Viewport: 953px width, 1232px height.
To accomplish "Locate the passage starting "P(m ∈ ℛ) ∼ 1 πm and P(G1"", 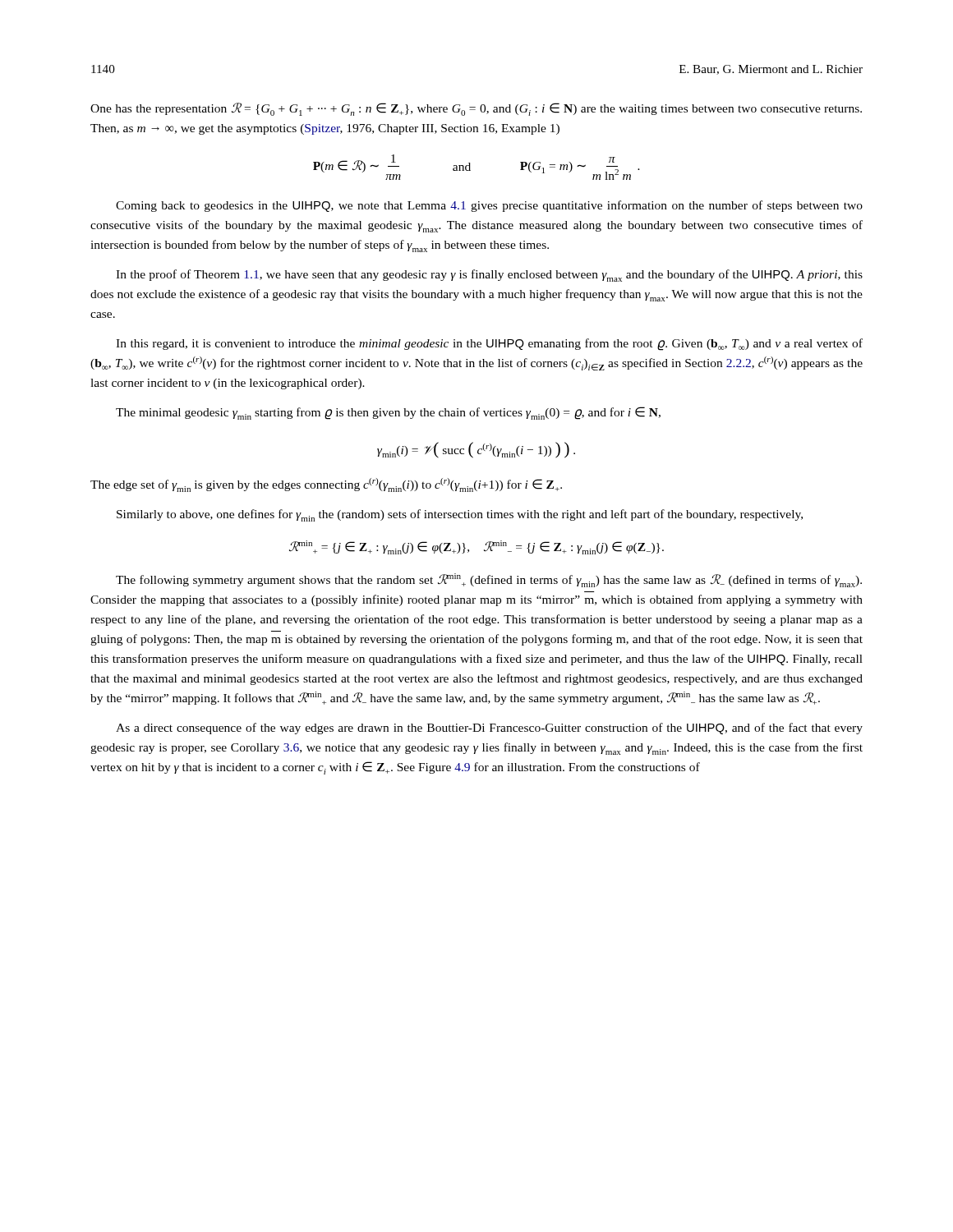I will pos(476,166).
